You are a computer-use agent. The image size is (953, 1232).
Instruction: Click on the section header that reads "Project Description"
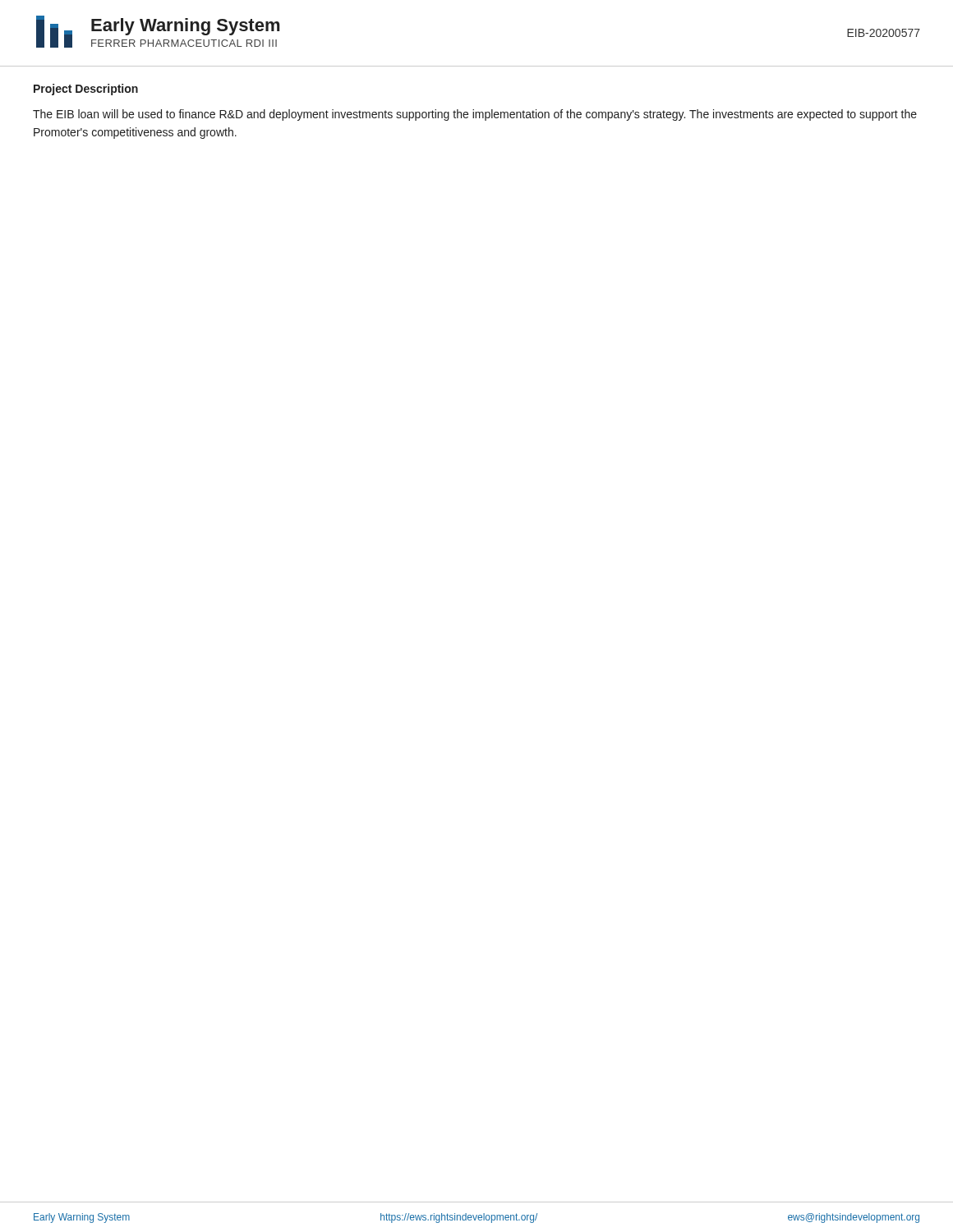[x=86, y=89]
